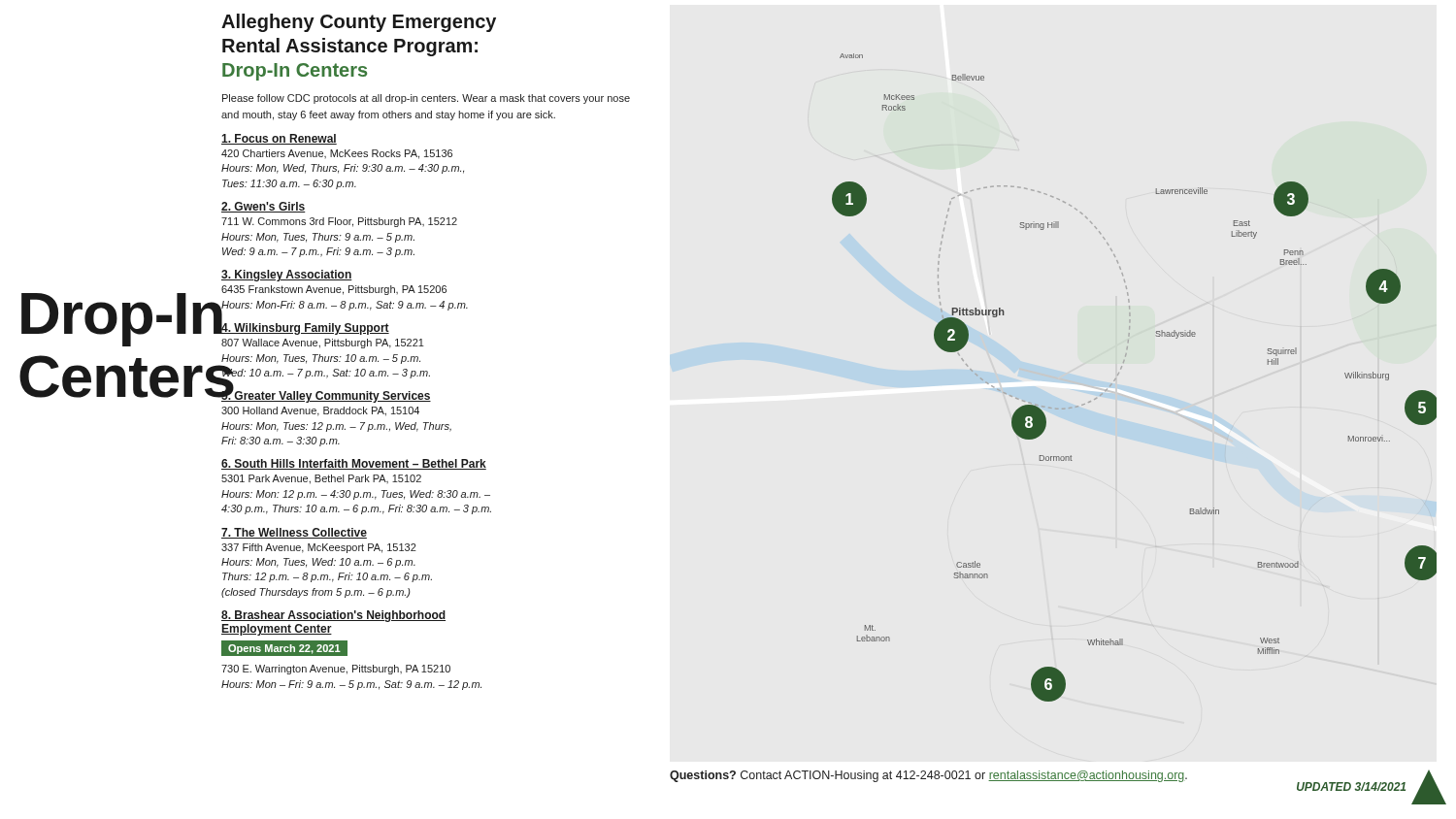This screenshot has width=1456, height=819.
Task: Point to the region starting "6. South Hills Interfaith Movement – Bethel Park"
Action: pos(435,487)
